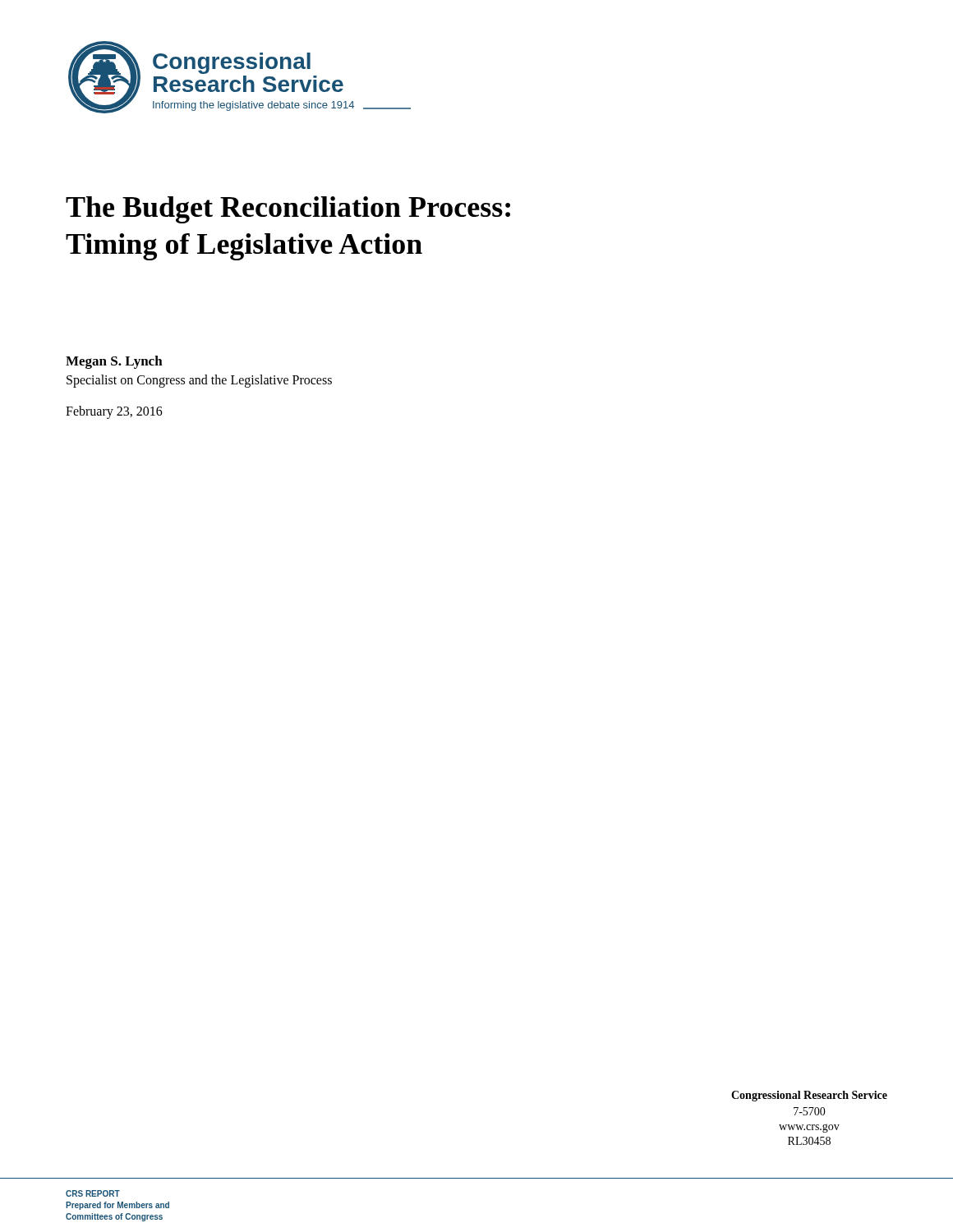Locate the block of text that opens with "Congressional Research Service 7-5700 www.crs.gov"
This screenshot has height=1232, width=953.
pos(809,1119)
